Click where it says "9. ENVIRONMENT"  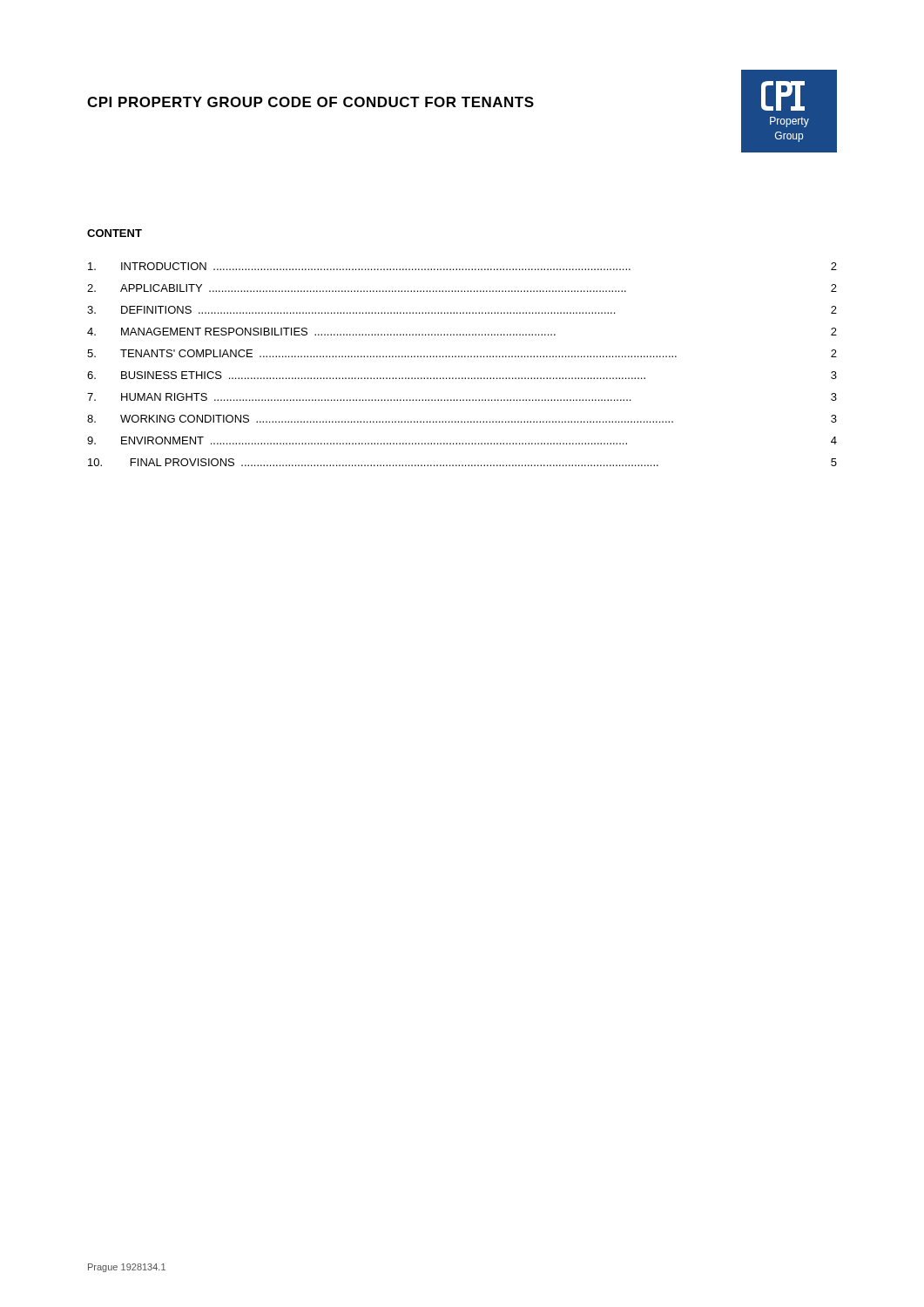462,440
